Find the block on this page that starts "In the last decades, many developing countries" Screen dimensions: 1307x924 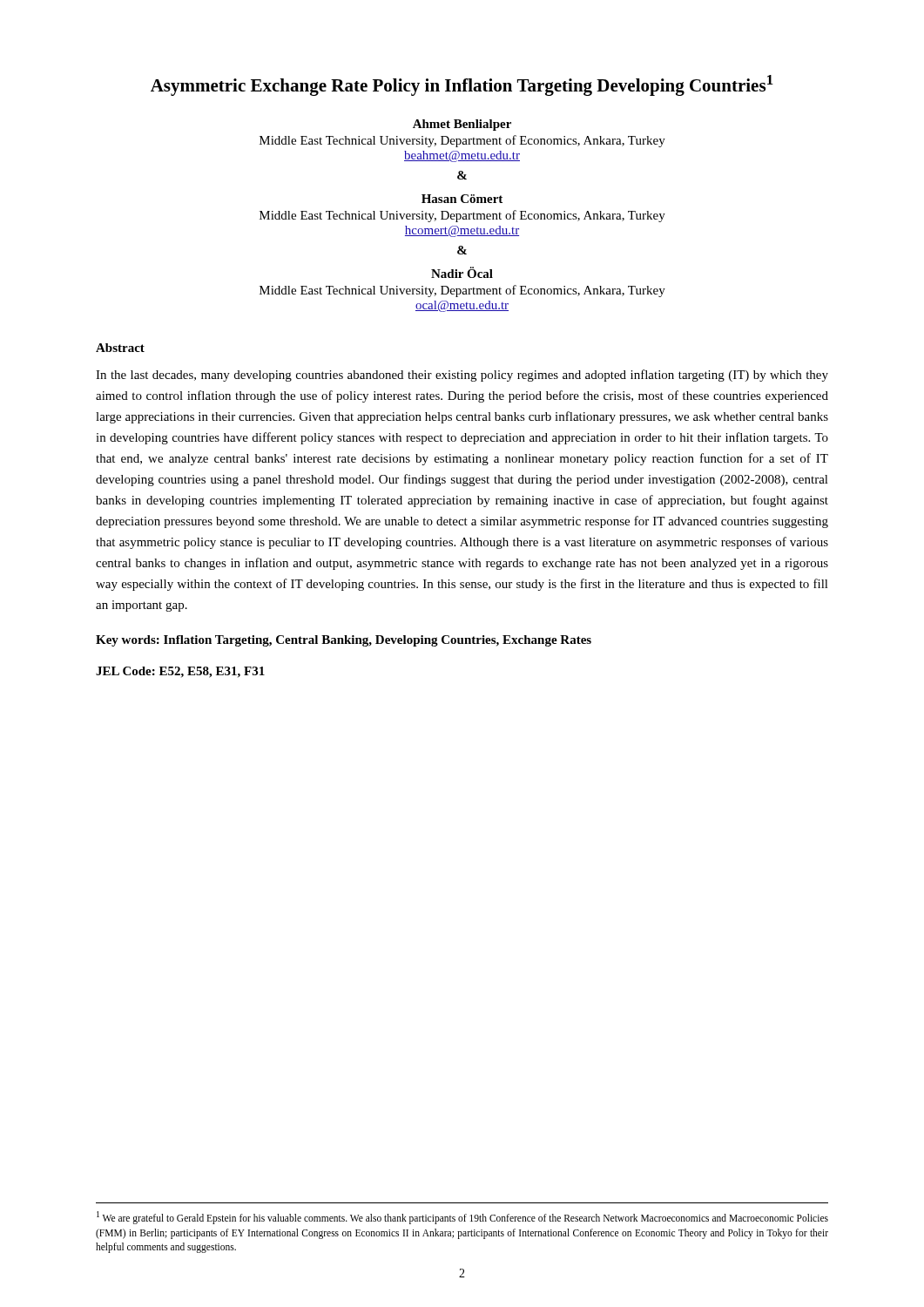pyautogui.click(x=462, y=490)
